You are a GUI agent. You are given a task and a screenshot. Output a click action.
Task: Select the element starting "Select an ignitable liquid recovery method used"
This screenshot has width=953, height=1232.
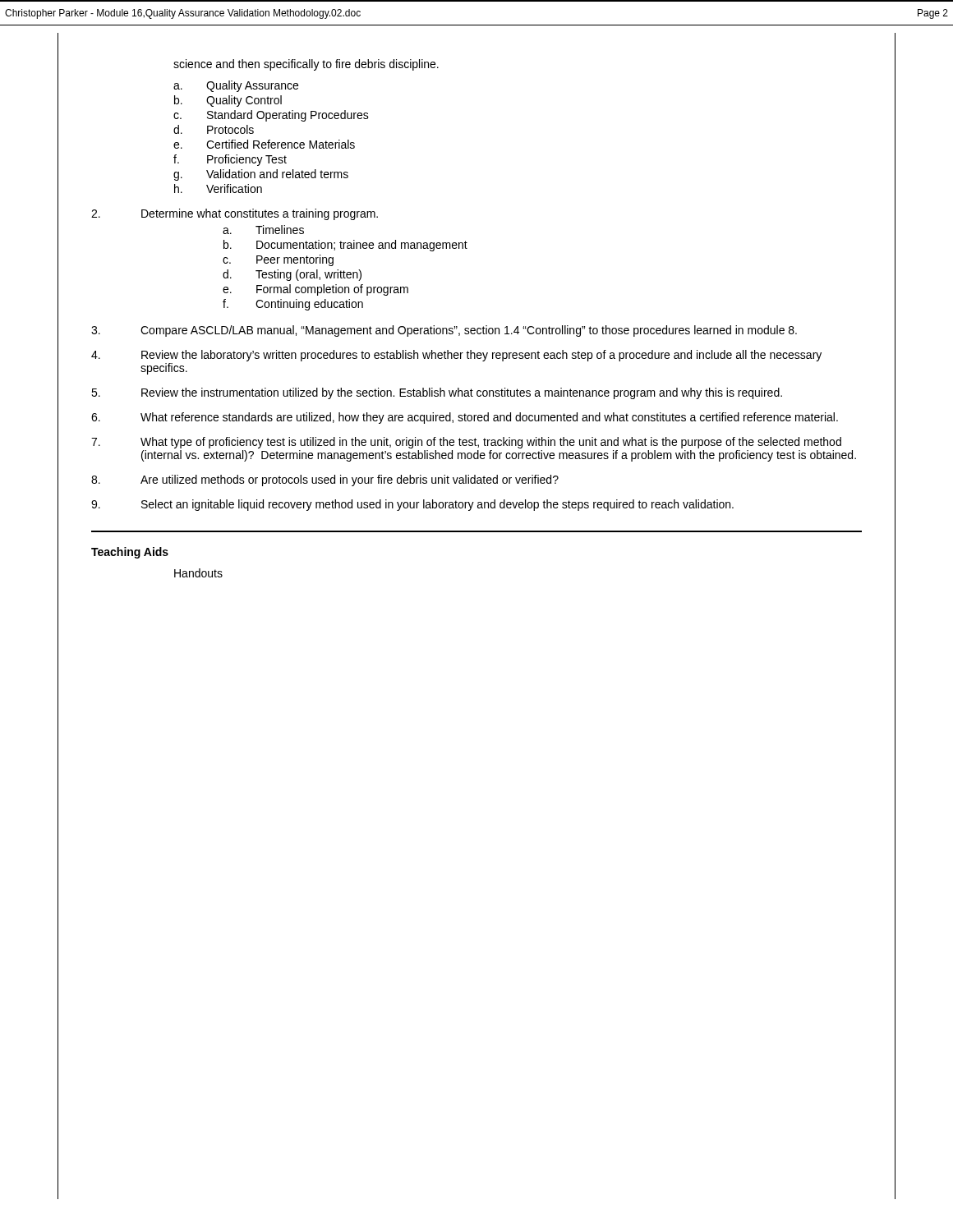[x=437, y=504]
